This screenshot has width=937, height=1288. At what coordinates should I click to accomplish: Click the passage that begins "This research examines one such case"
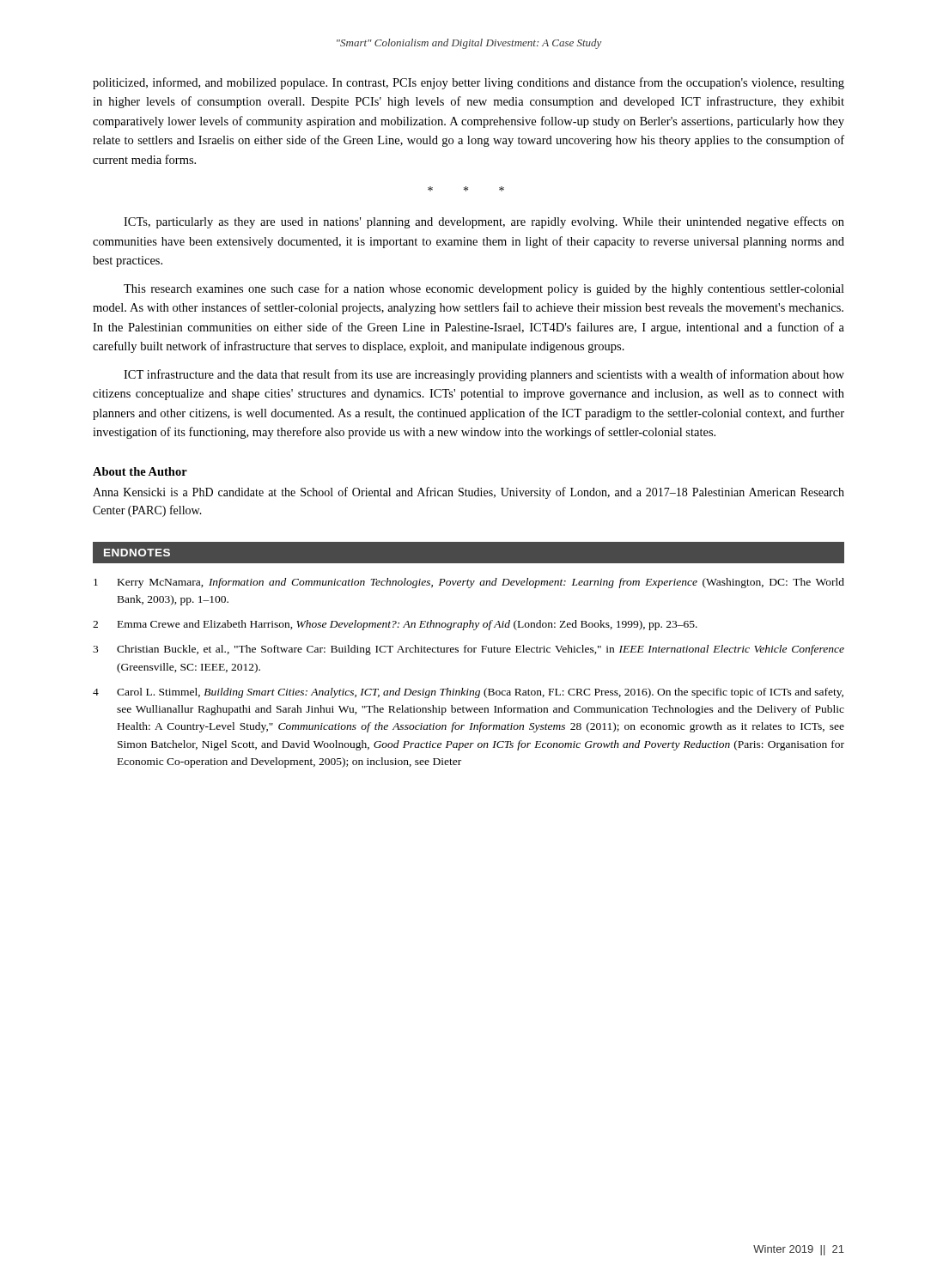click(x=468, y=317)
